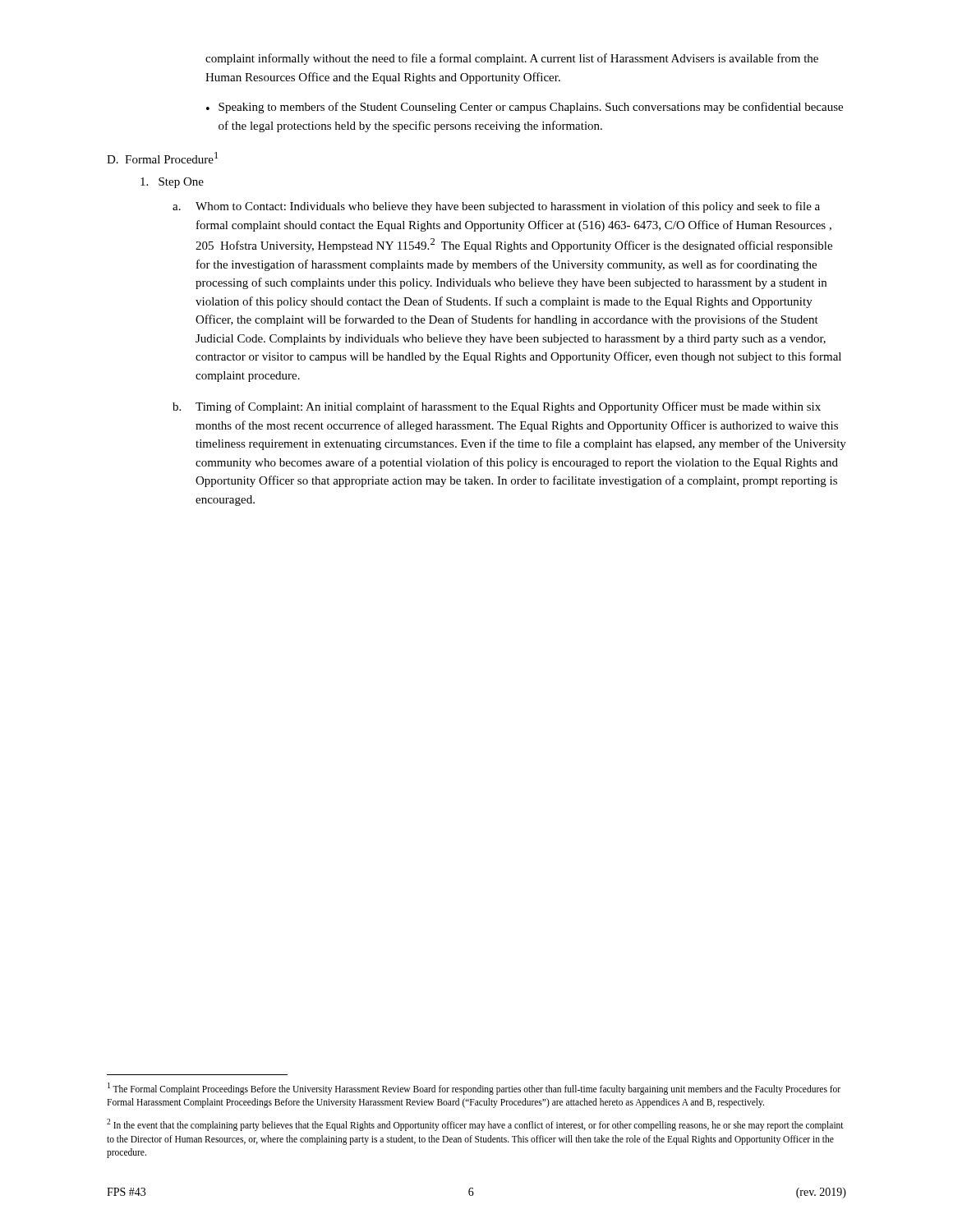Point to the block starting "2 In the event that the complaining party"
This screenshot has width=953, height=1232.
click(x=475, y=1137)
